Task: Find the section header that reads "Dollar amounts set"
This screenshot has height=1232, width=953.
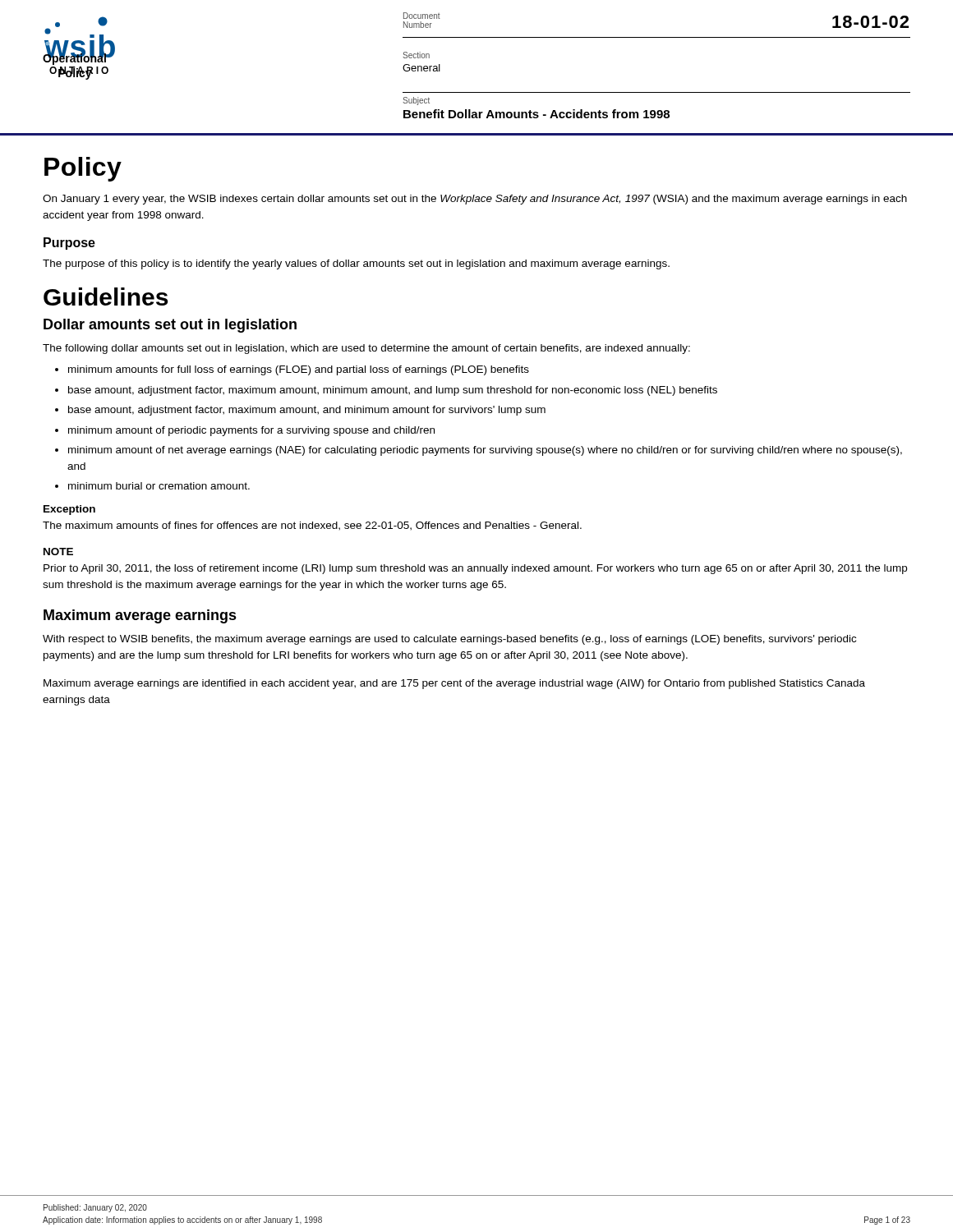Action: 170,324
